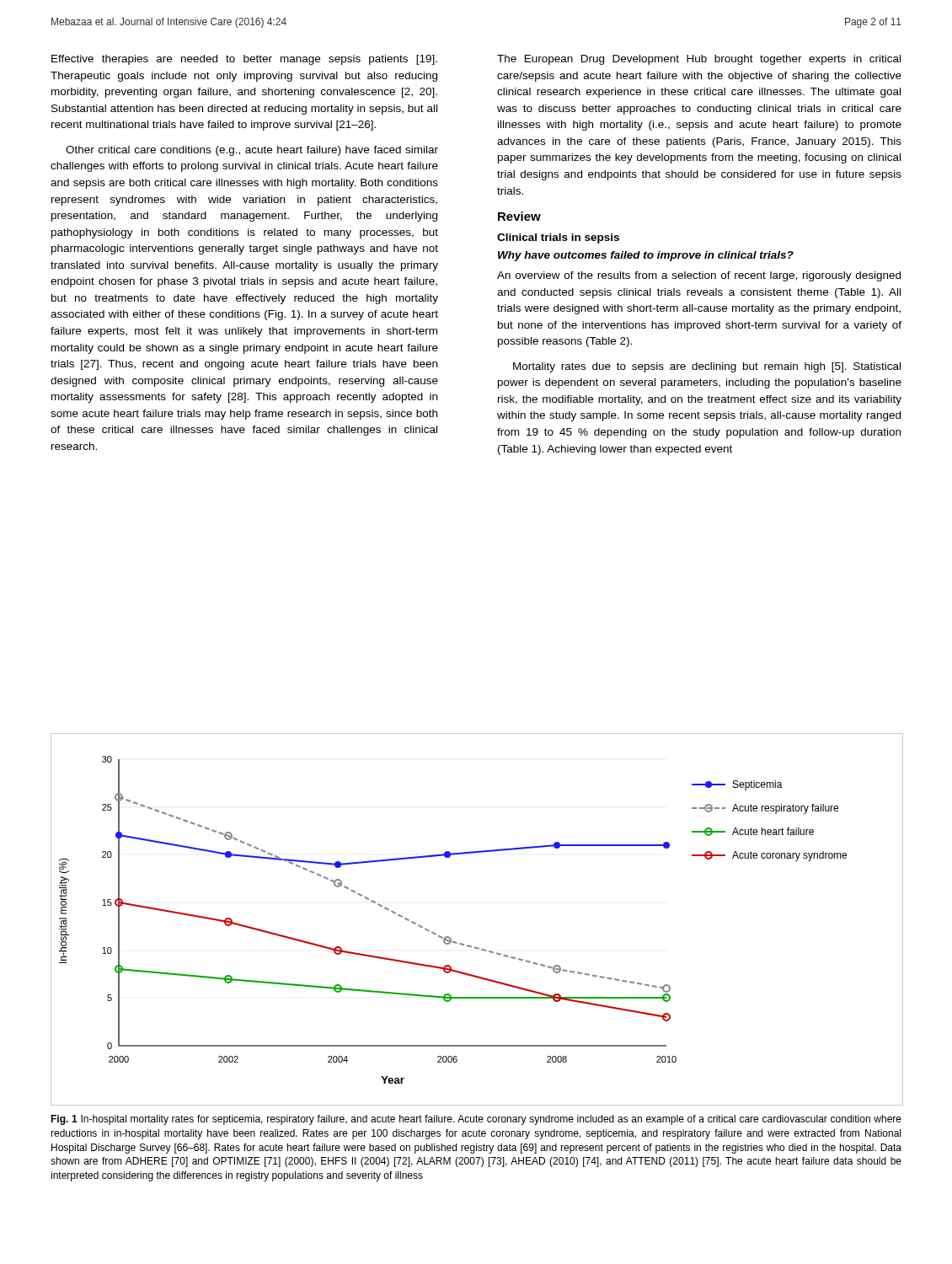Point to the block beginning "An overview of the results from"
The height and width of the screenshot is (1264, 952).
699,308
